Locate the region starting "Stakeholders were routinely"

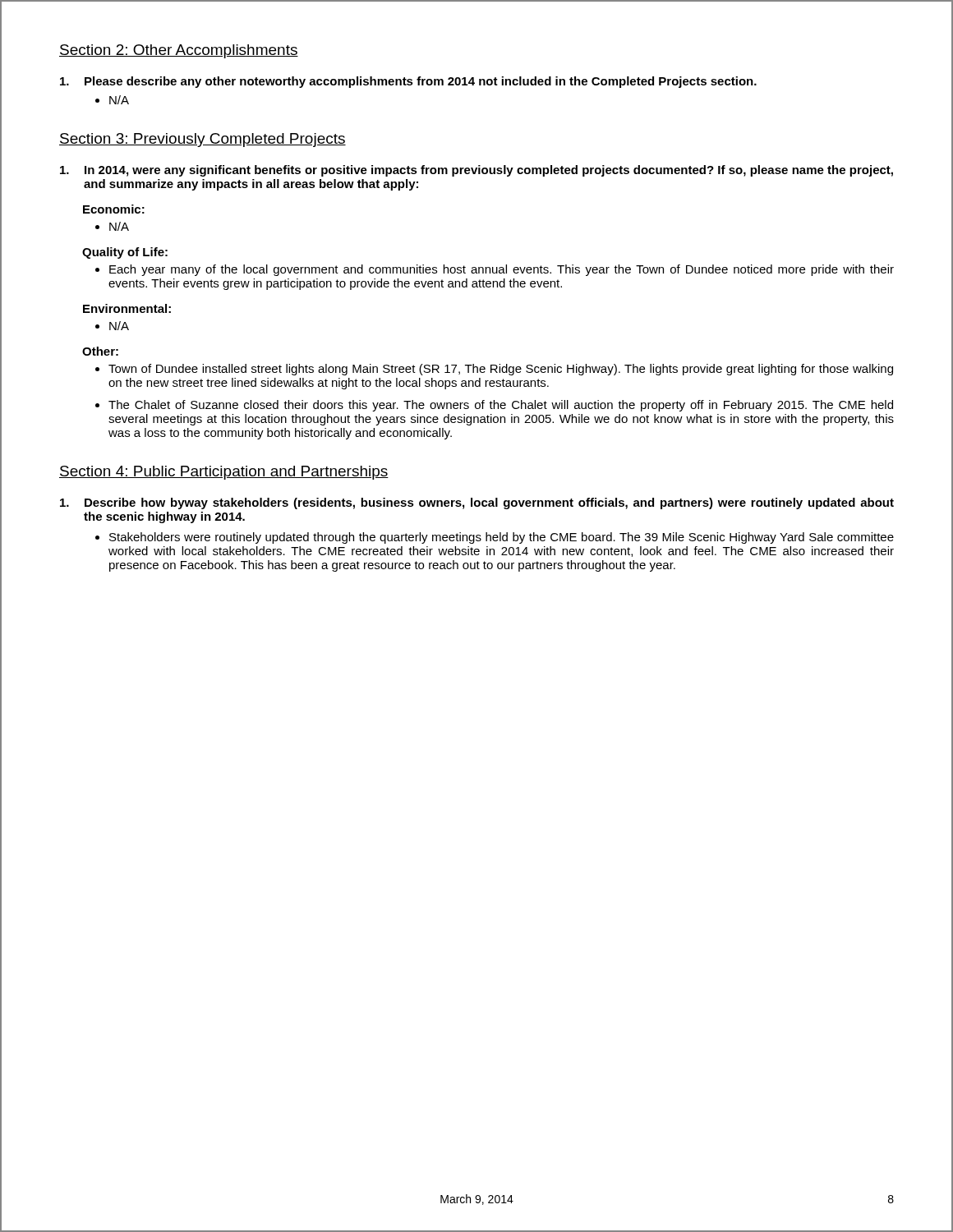click(501, 551)
